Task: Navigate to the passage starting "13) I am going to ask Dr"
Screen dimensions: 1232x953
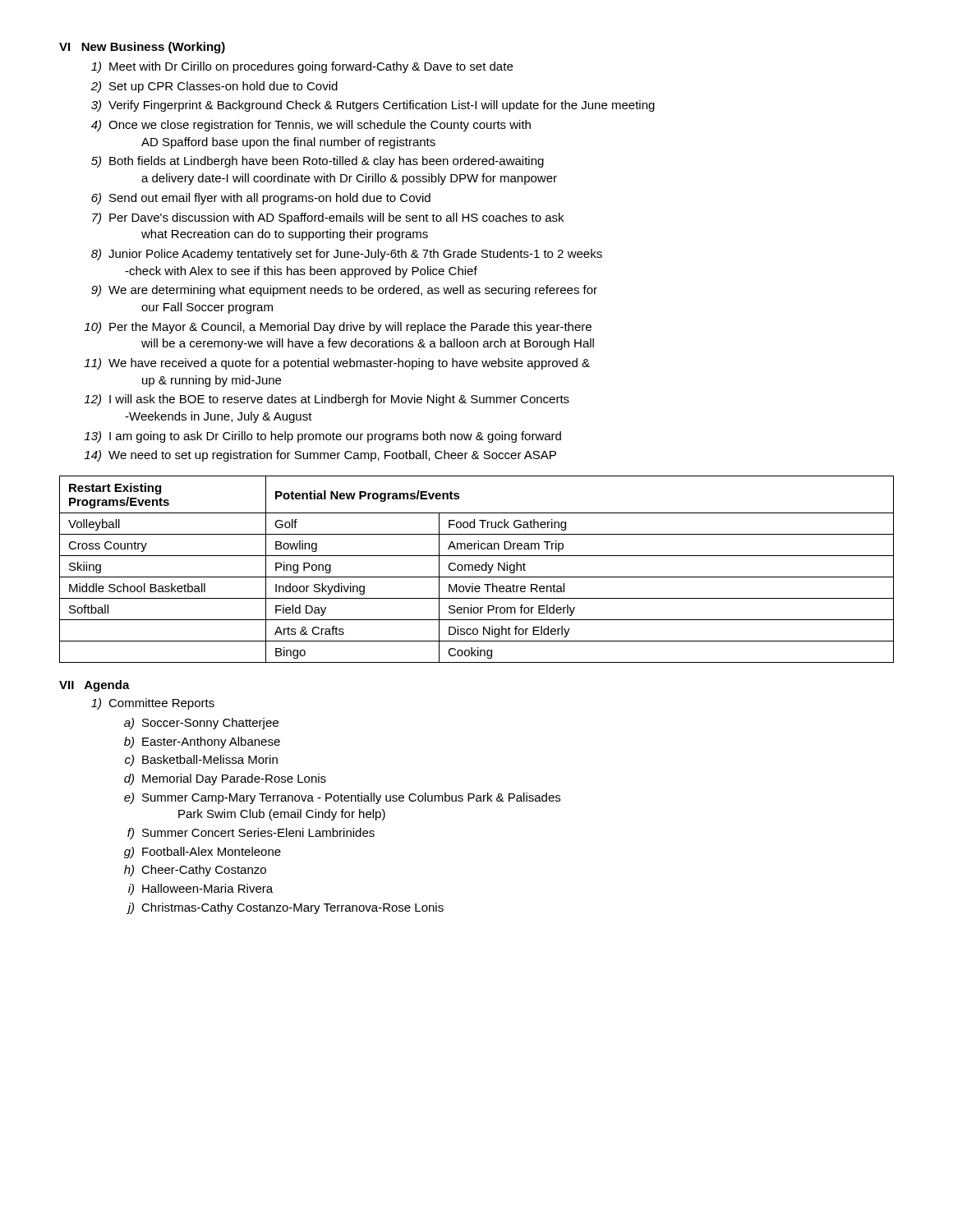Action: click(x=476, y=436)
